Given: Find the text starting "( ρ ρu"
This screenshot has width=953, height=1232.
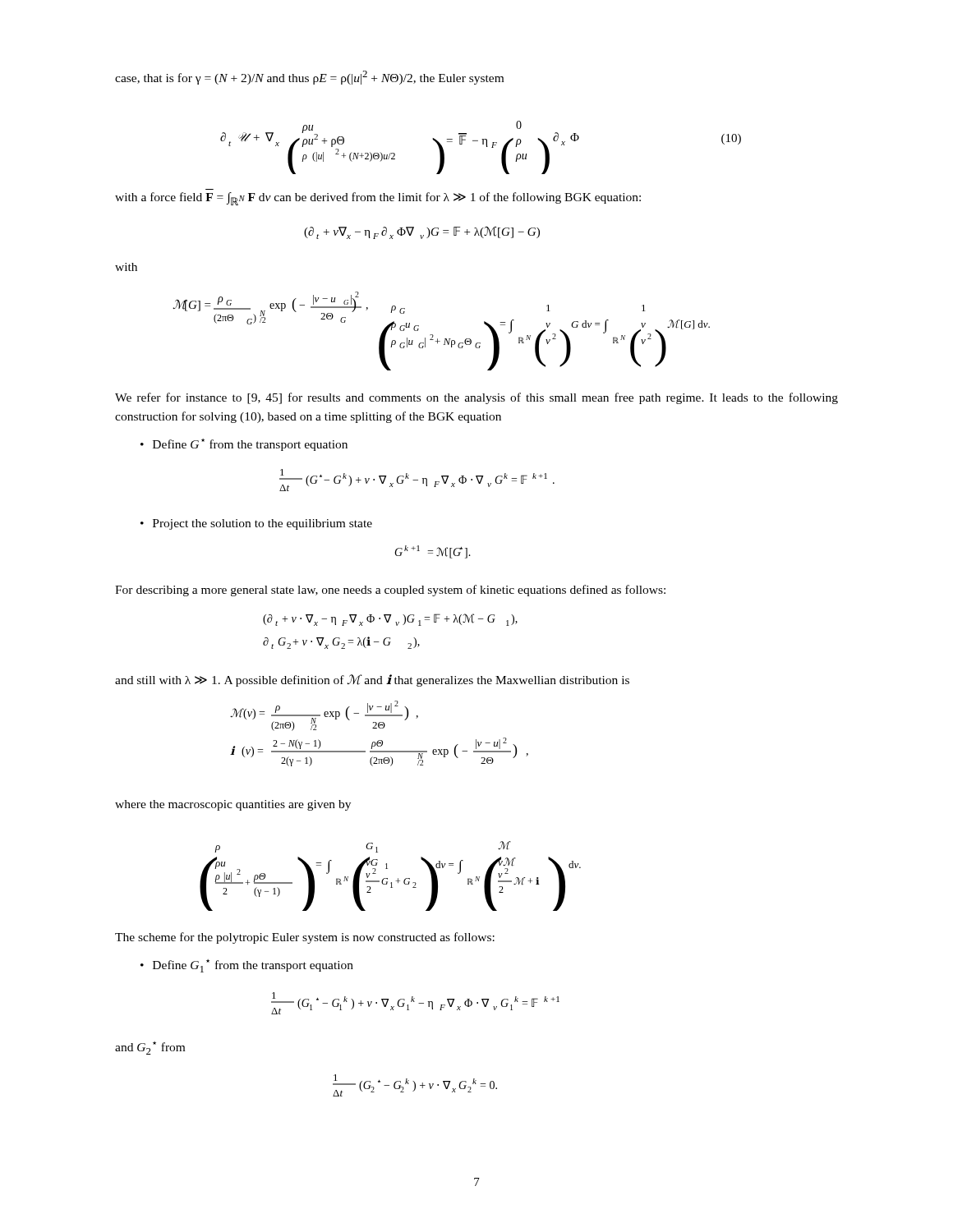Looking at the screenshot, I should pos(476,868).
